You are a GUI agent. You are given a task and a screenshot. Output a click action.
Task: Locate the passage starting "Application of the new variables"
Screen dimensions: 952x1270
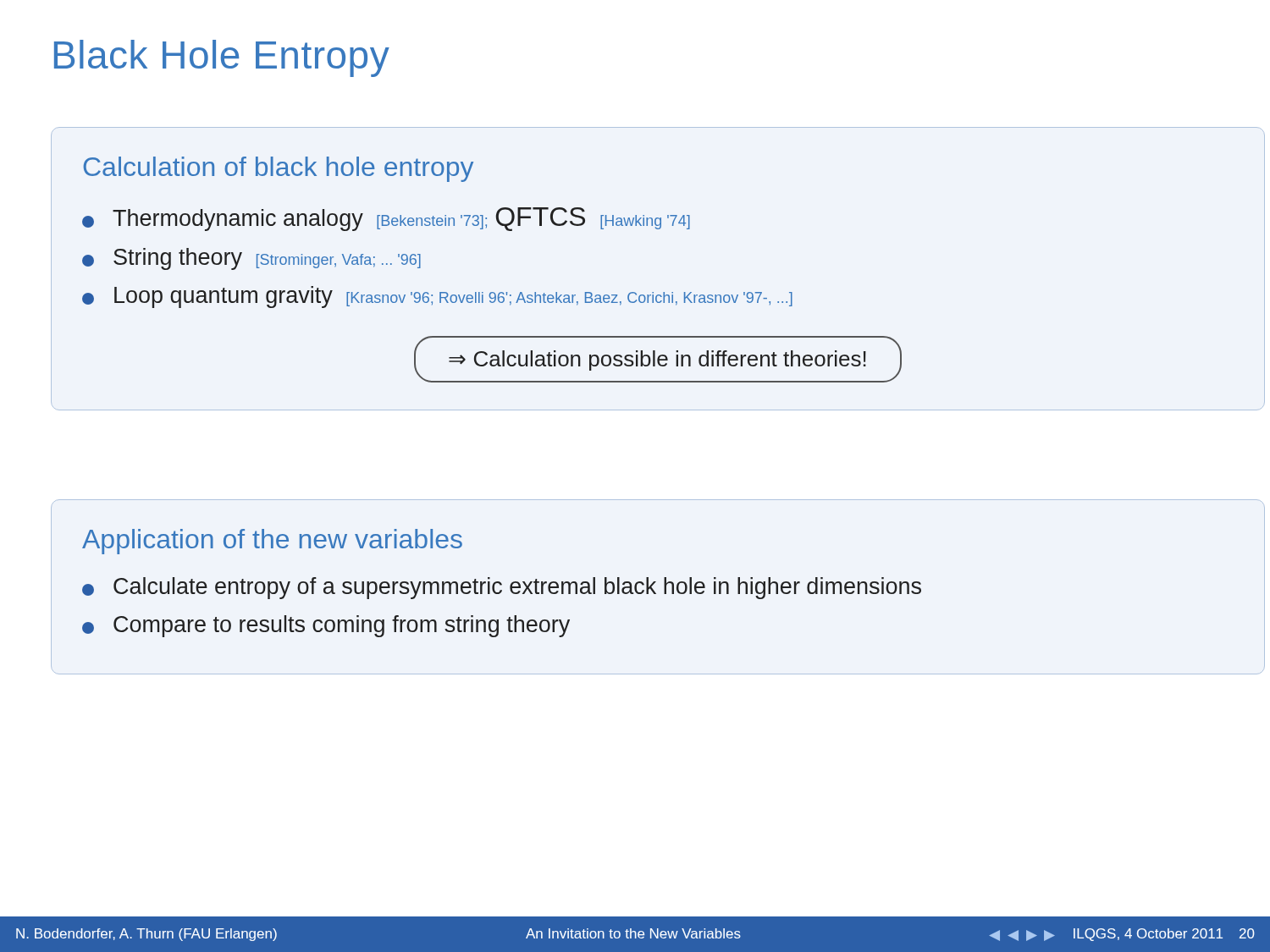click(273, 539)
